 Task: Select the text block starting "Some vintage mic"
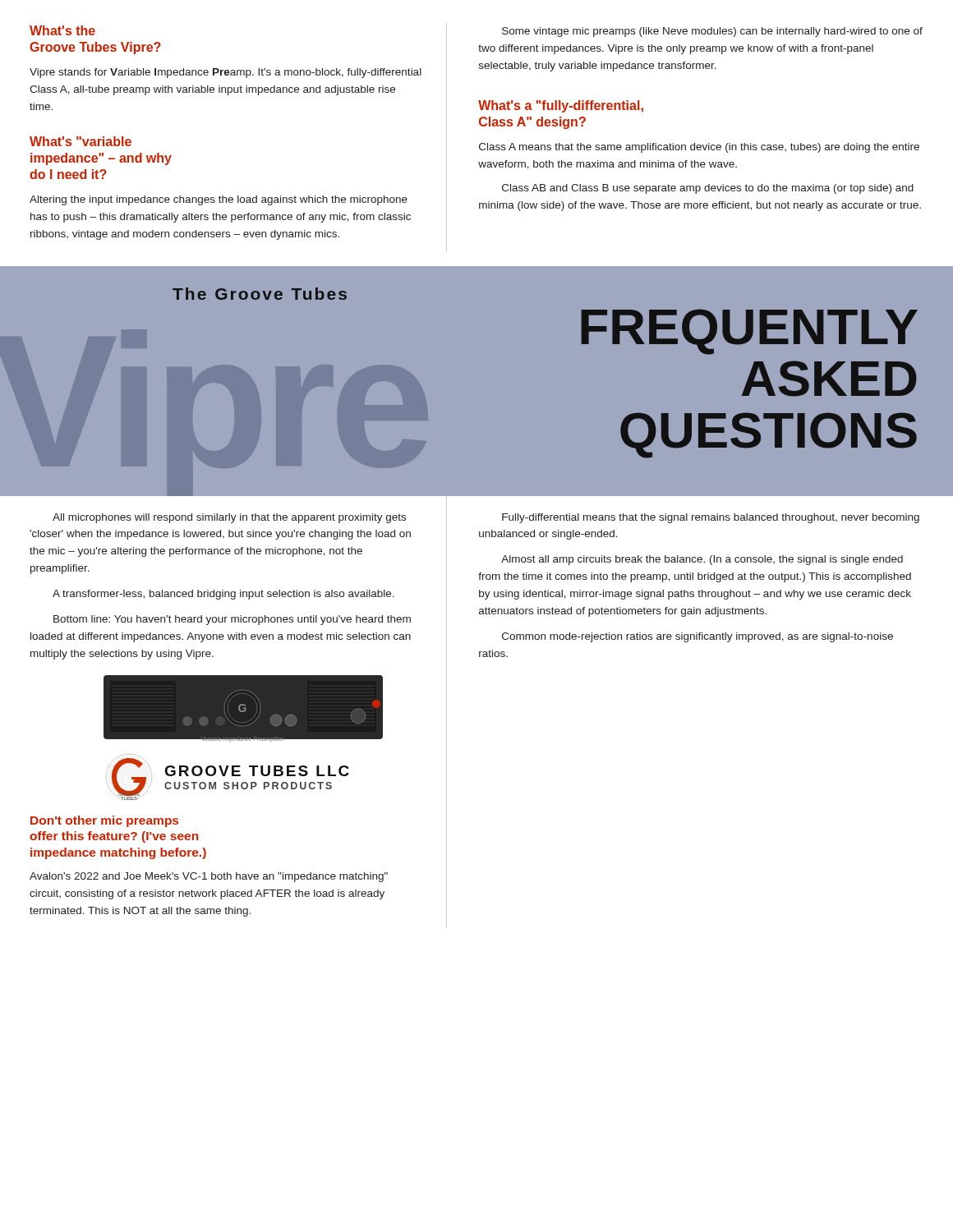tap(701, 49)
